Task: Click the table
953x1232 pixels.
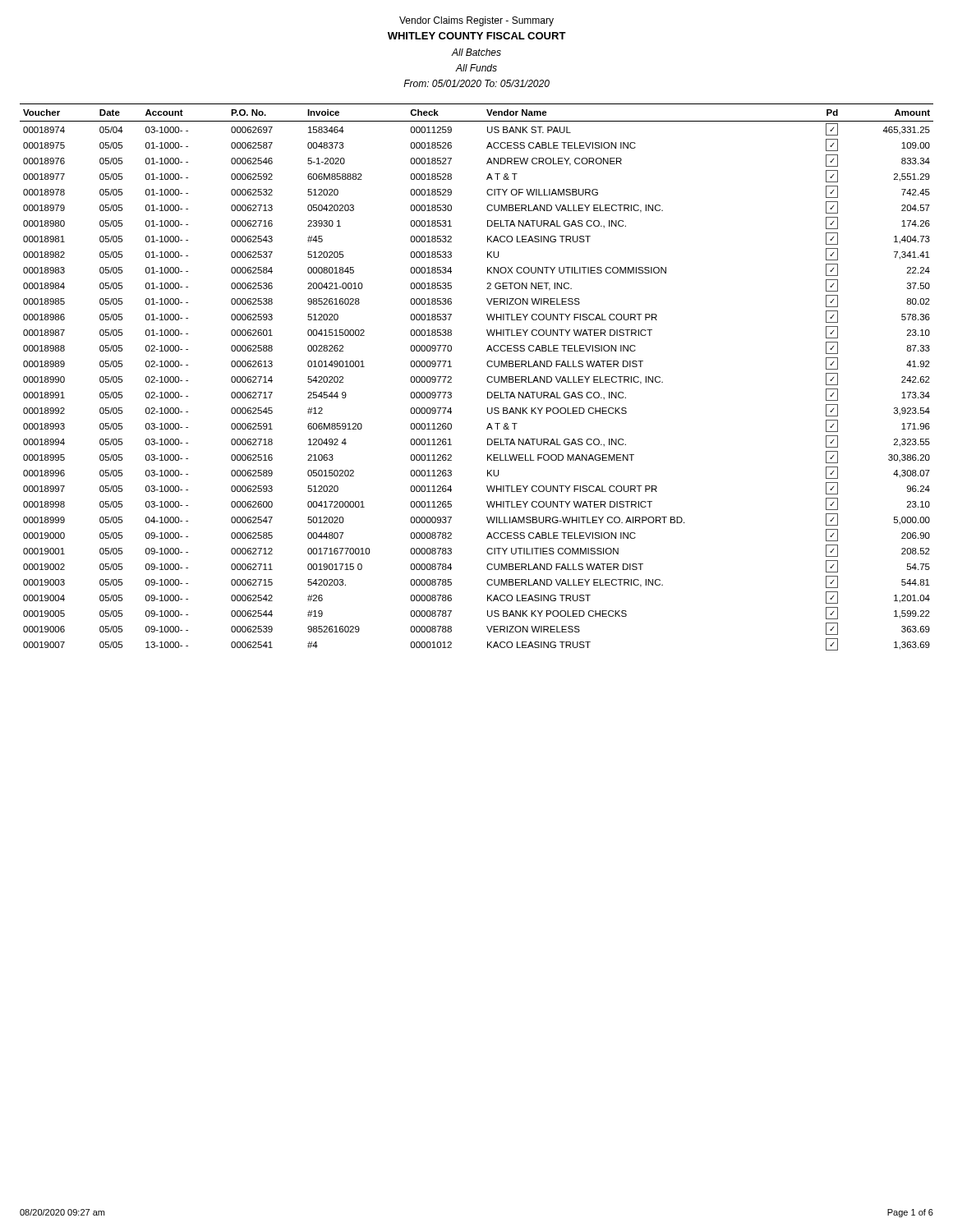Action: coord(476,378)
